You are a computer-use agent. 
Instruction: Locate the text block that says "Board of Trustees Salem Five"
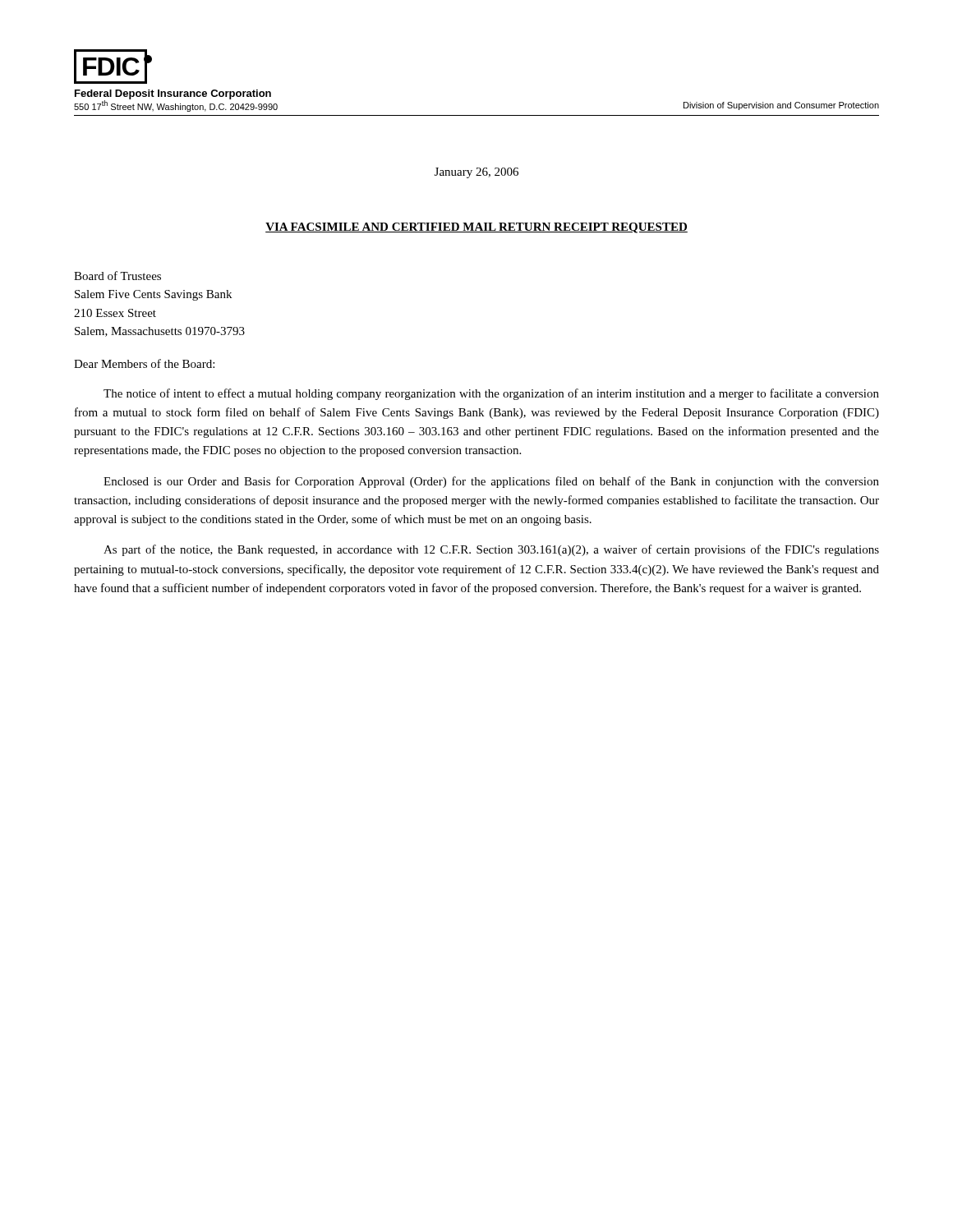click(159, 303)
